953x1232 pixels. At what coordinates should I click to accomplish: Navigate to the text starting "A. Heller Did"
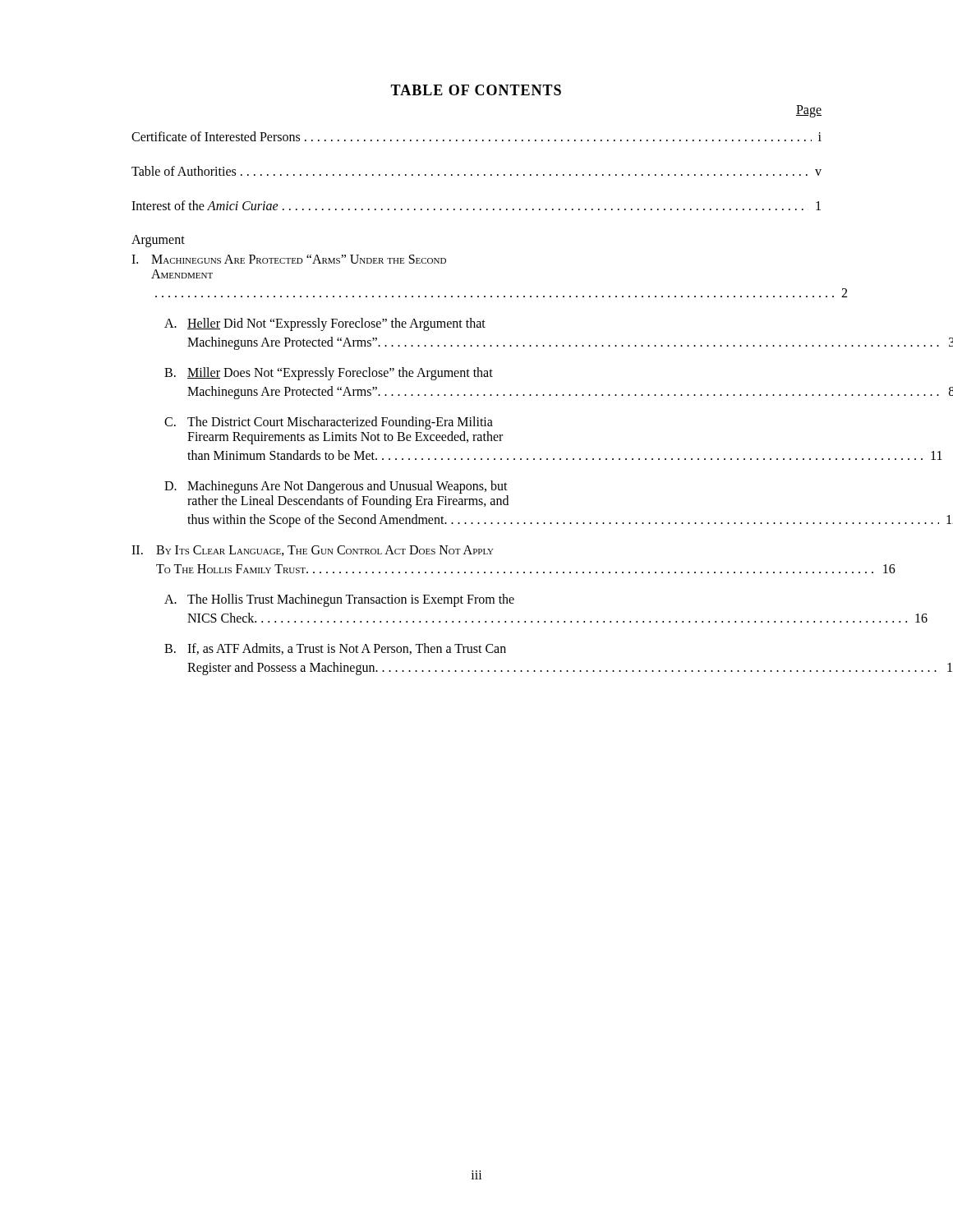click(x=493, y=335)
